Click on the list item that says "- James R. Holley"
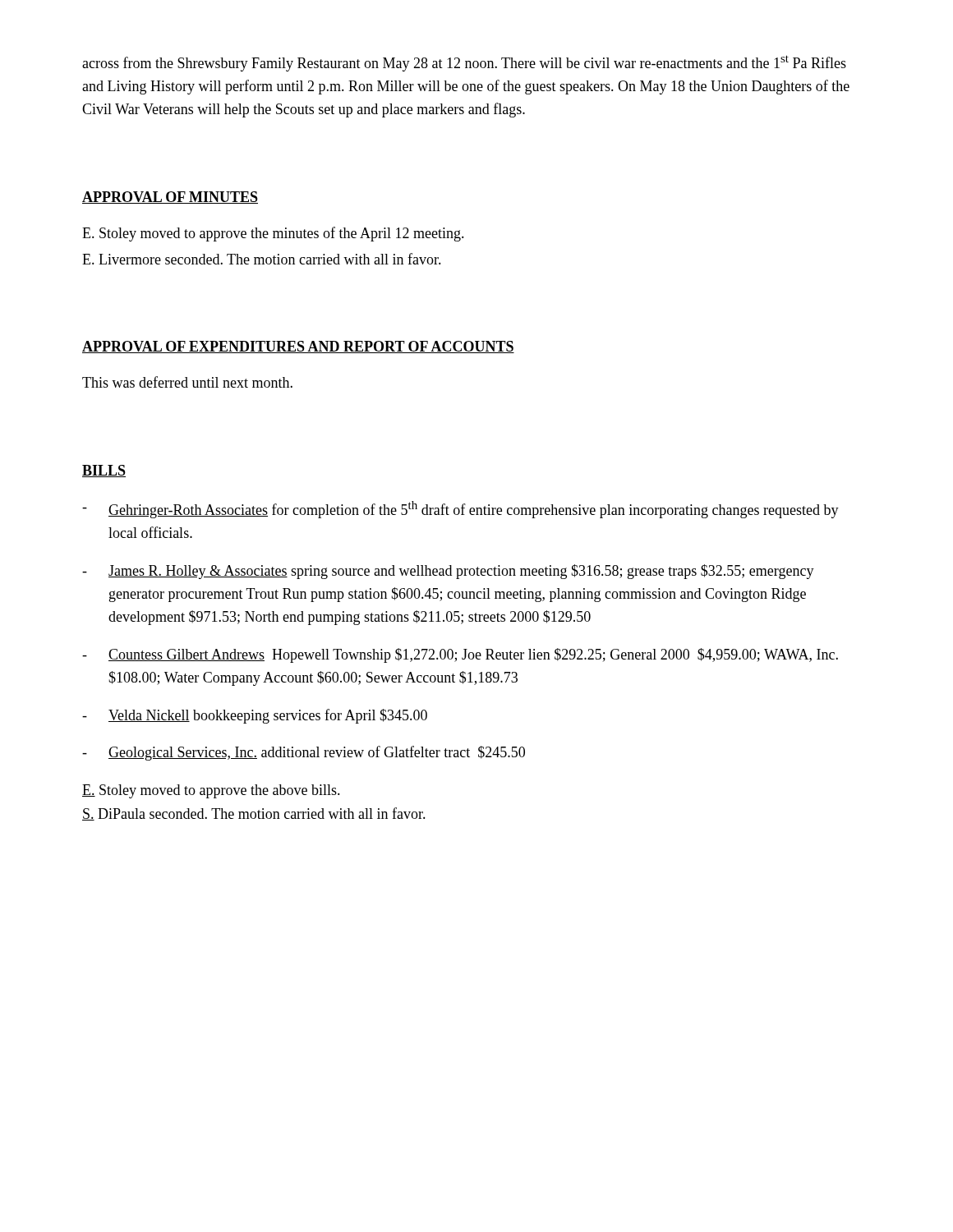This screenshot has height=1232, width=953. [476, 595]
